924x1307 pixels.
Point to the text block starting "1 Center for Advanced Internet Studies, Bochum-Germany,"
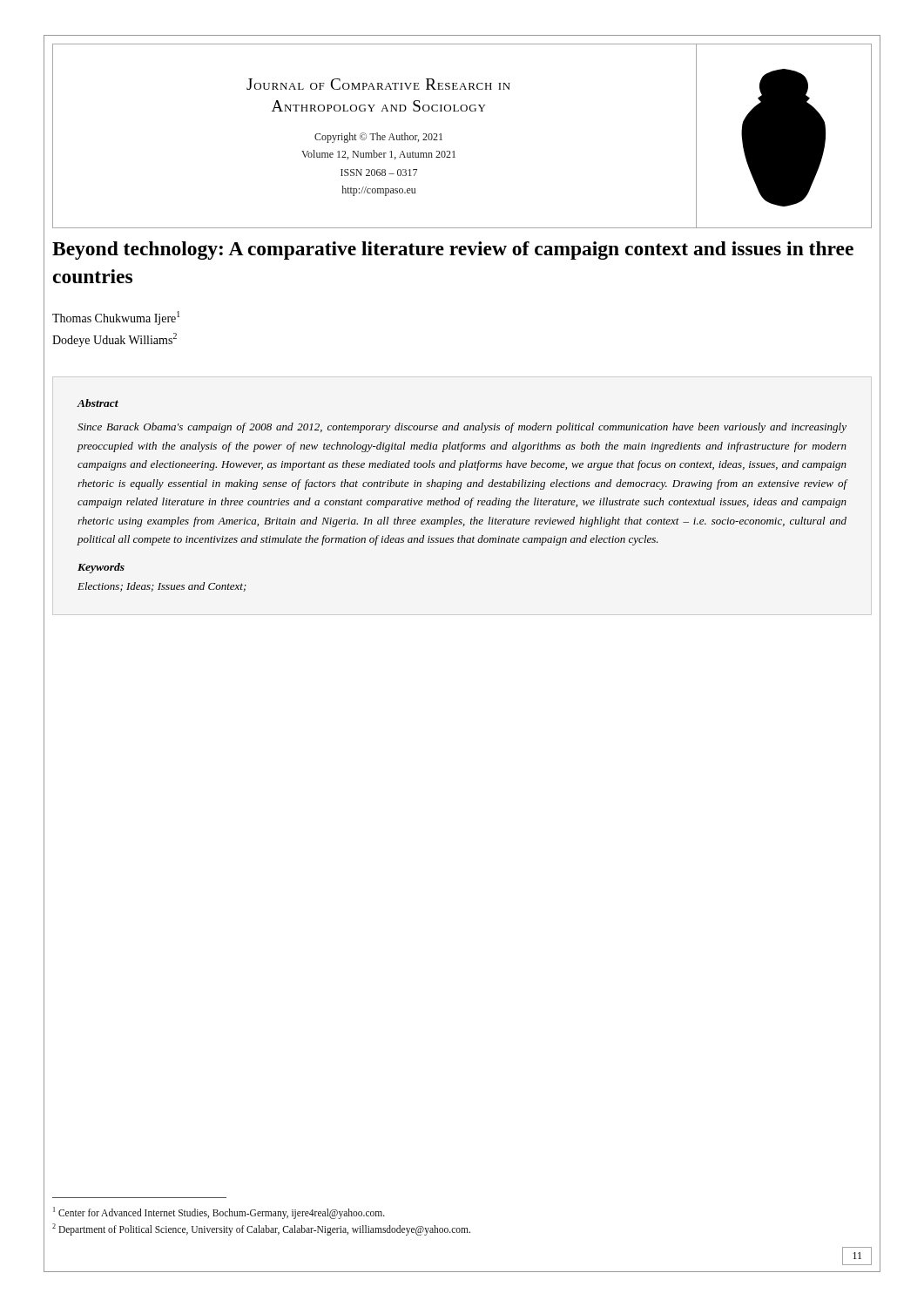(219, 1212)
